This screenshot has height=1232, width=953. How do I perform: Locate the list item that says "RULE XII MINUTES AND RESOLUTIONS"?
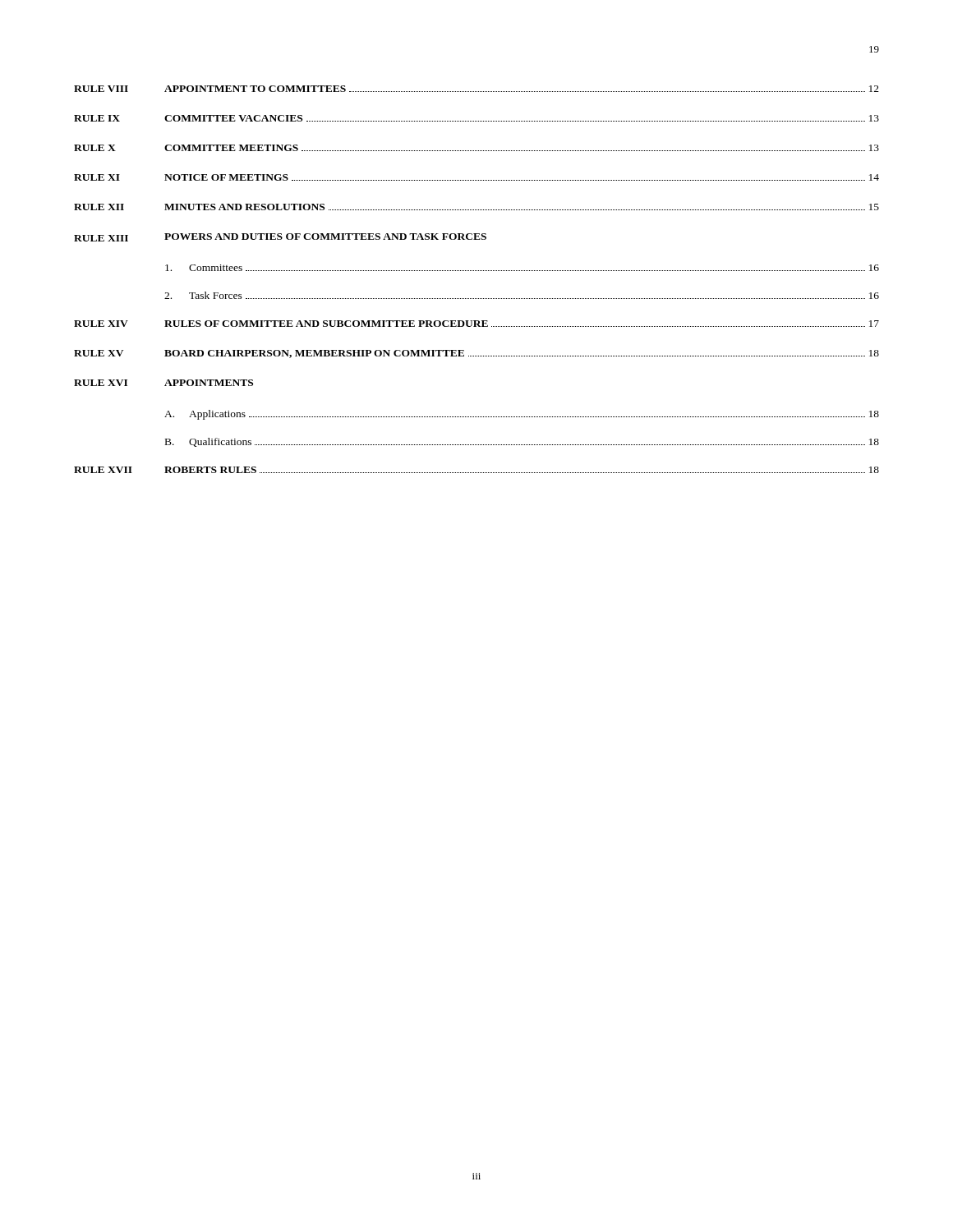476,207
